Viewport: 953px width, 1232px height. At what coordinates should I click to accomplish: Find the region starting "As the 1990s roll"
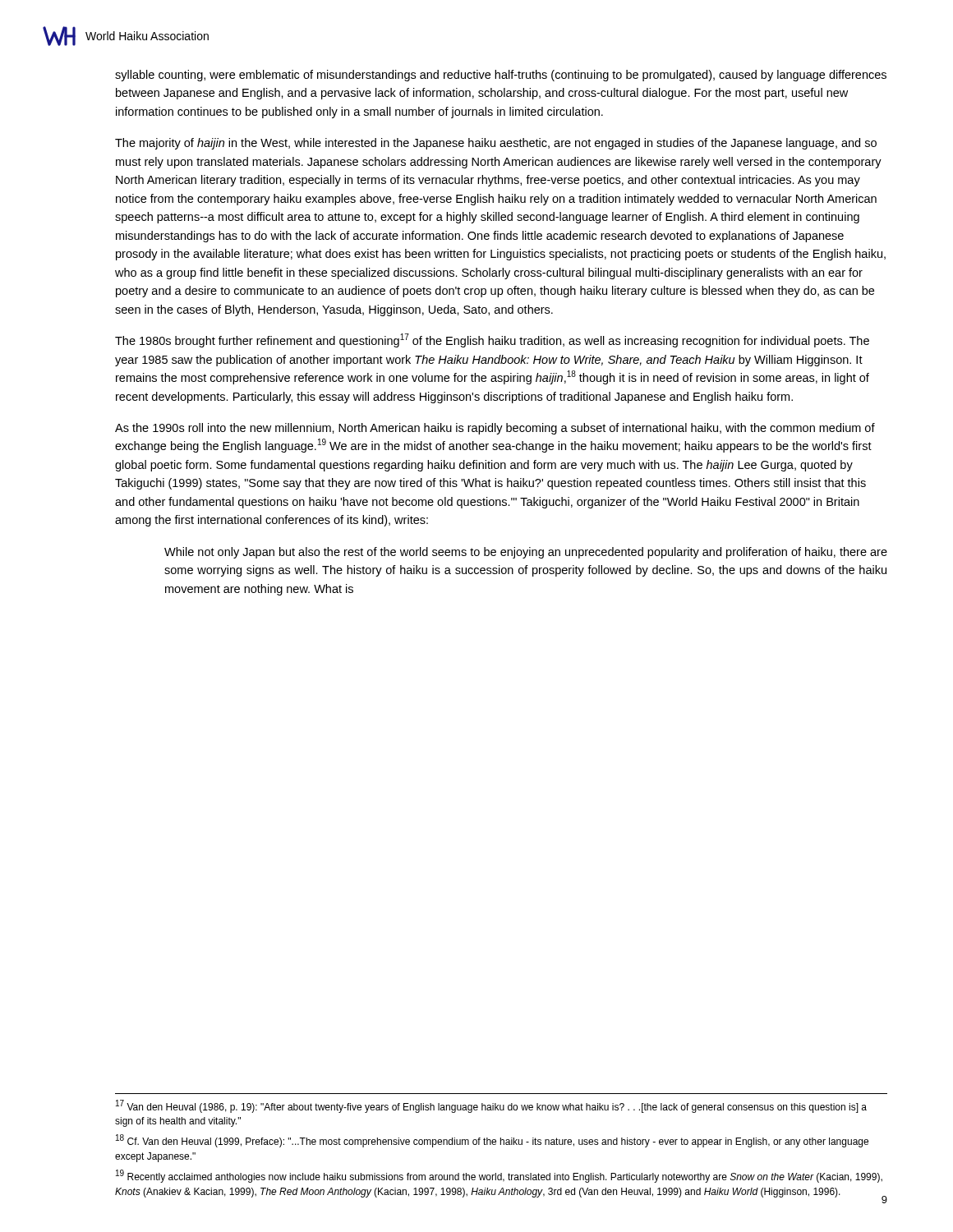(495, 474)
